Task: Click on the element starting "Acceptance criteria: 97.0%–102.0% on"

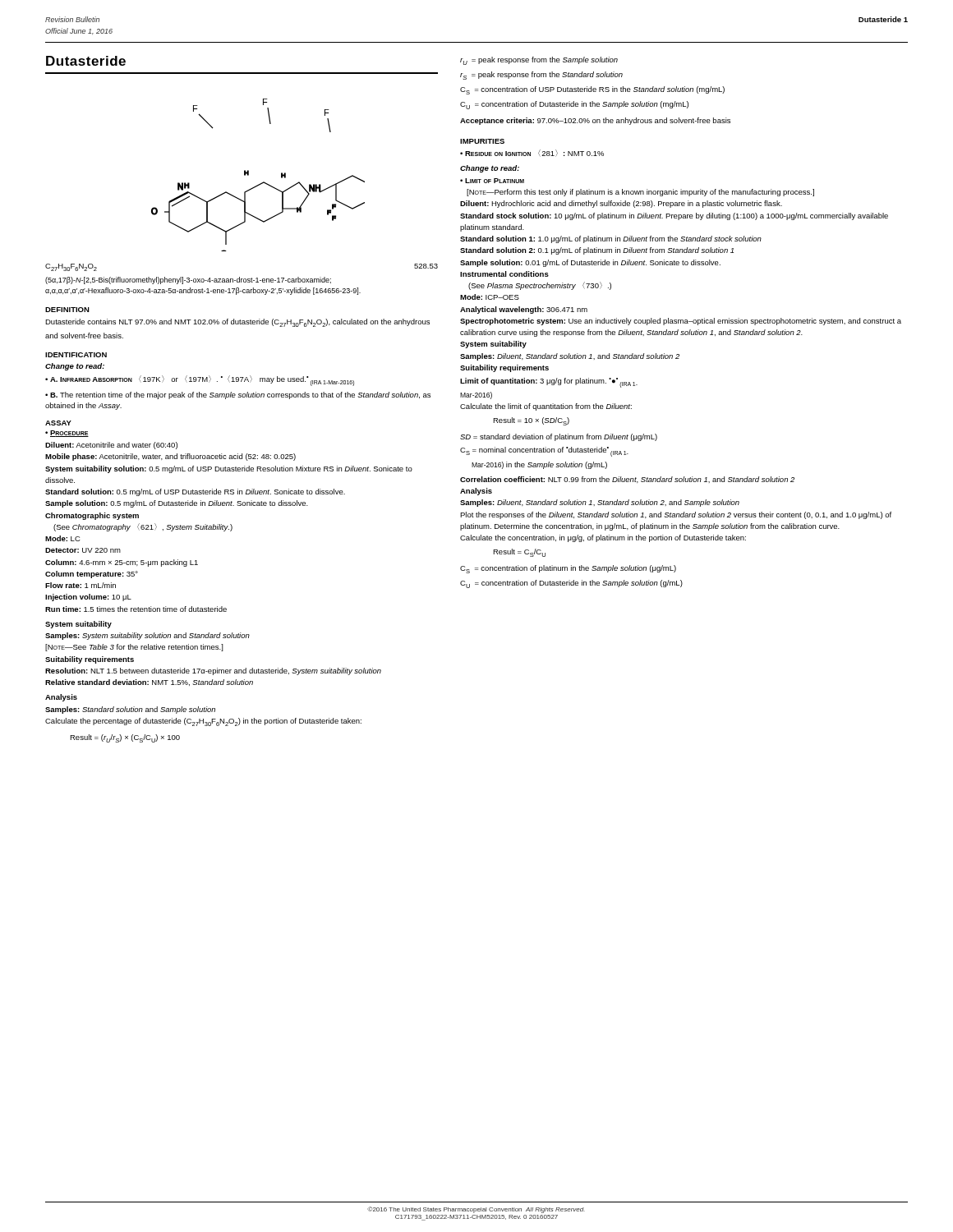Action: pos(595,120)
